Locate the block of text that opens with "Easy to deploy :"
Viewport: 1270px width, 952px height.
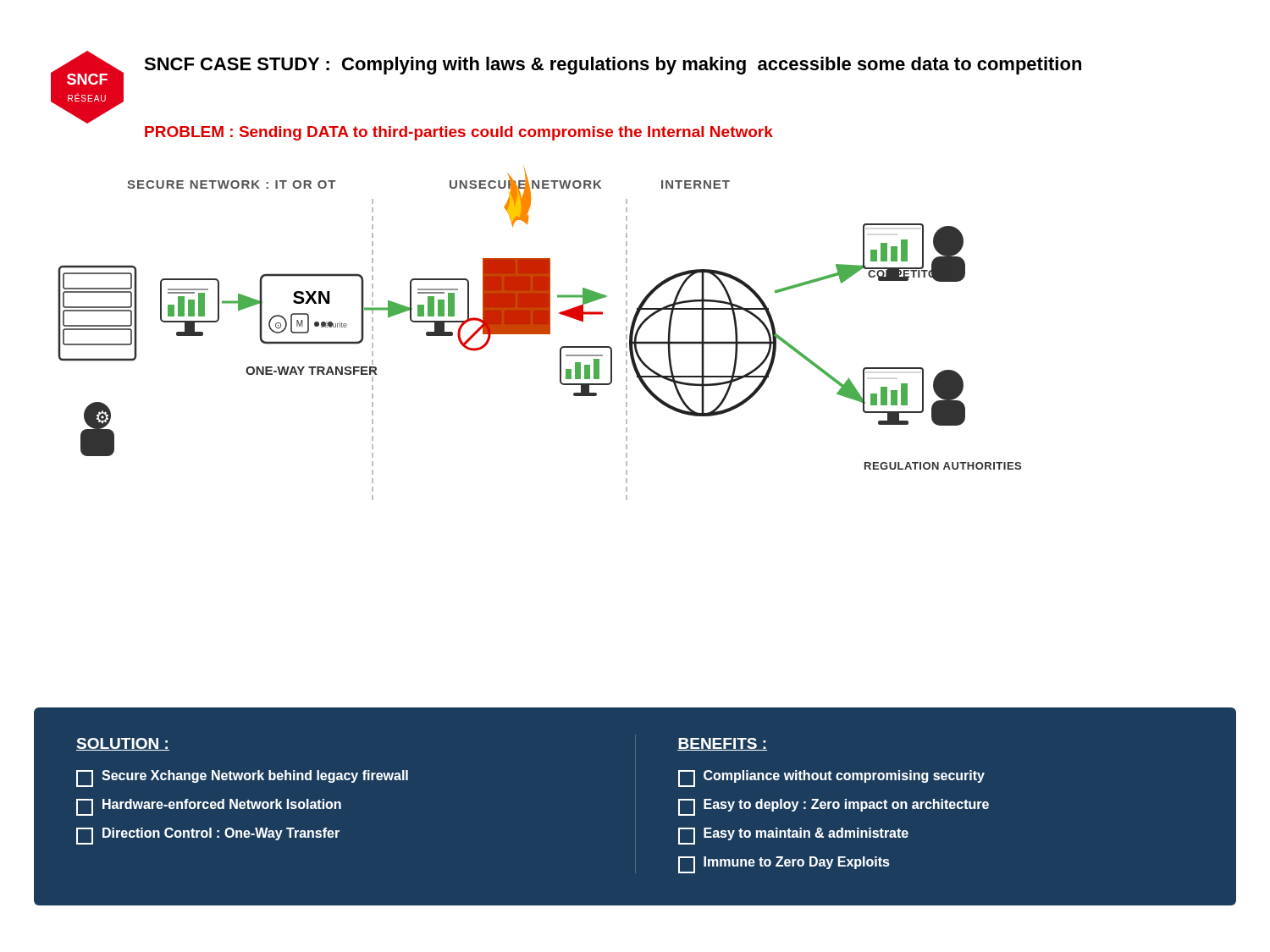[x=834, y=806]
